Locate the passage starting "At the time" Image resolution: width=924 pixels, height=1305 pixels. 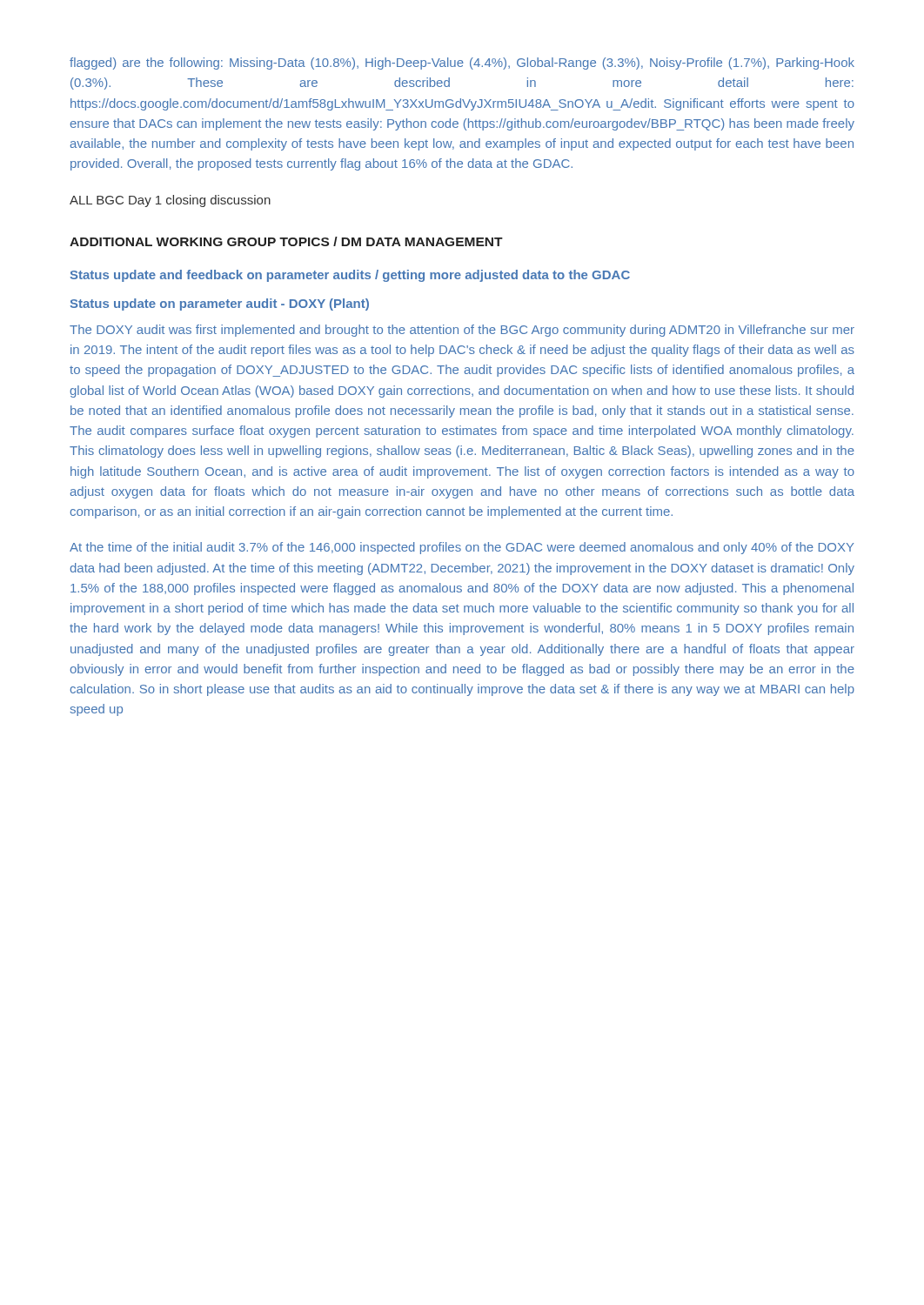click(x=462, y=628)
